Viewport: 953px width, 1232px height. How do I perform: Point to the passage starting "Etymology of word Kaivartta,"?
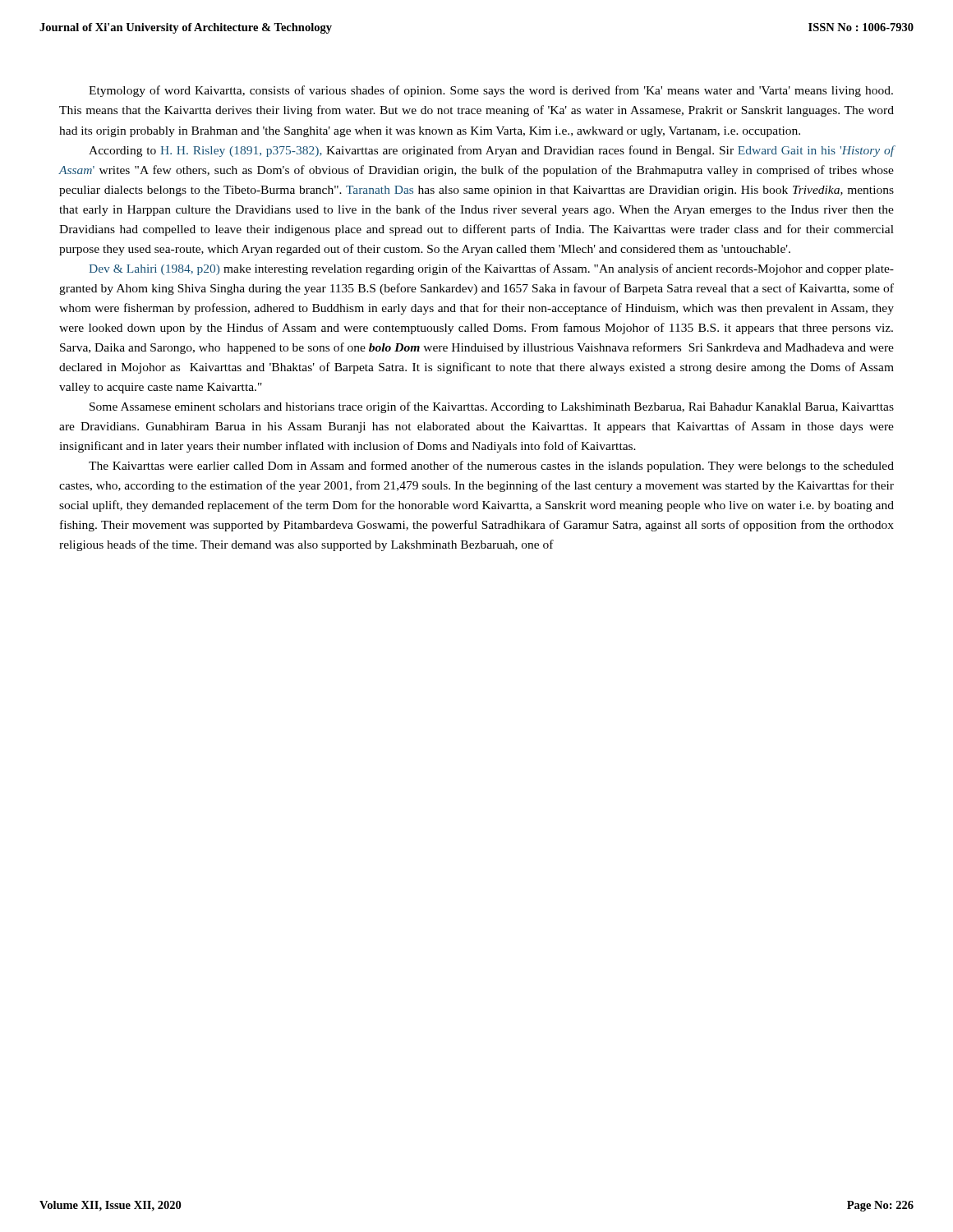(476, 110)
